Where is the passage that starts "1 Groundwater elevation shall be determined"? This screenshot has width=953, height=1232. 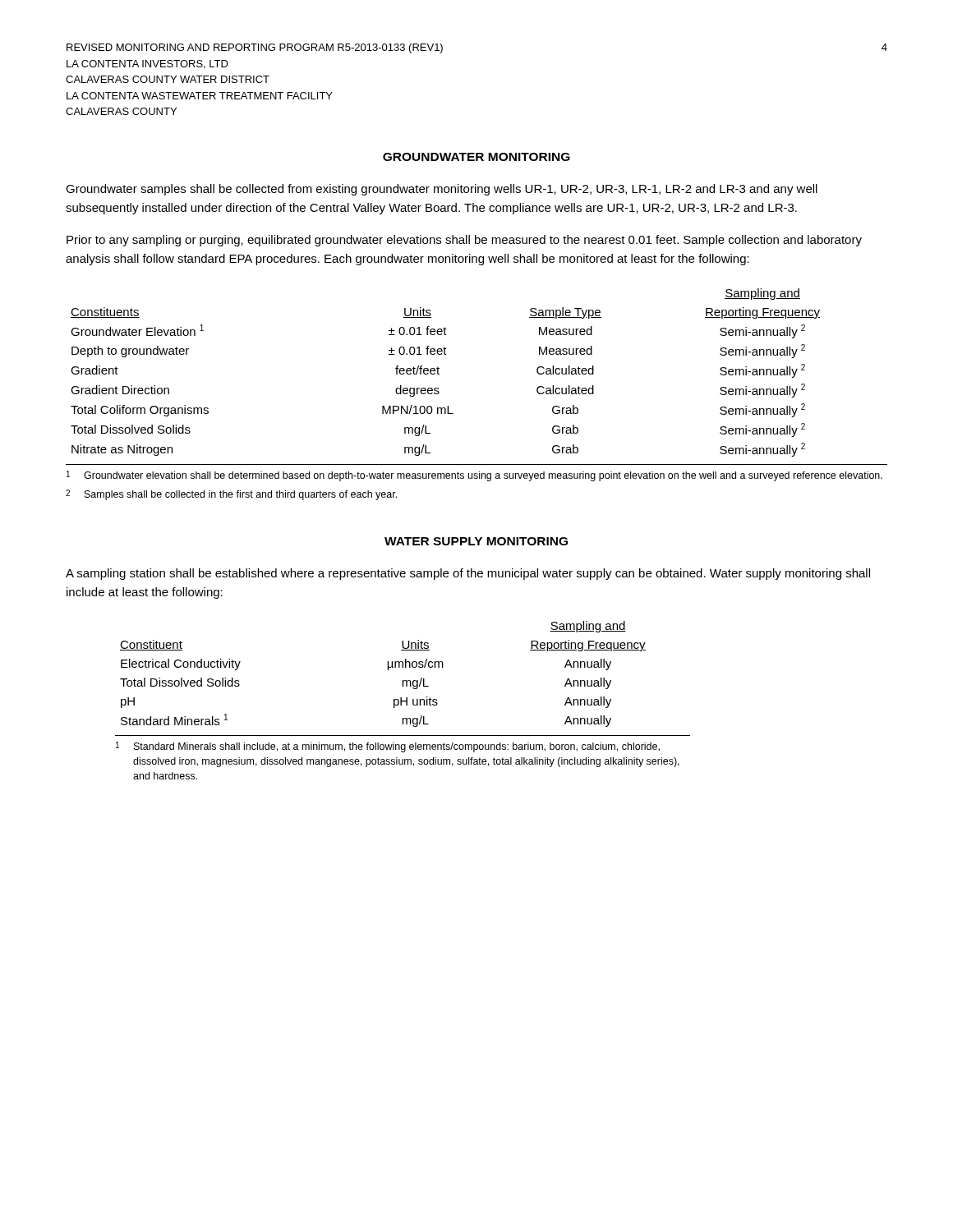point(476,486)
